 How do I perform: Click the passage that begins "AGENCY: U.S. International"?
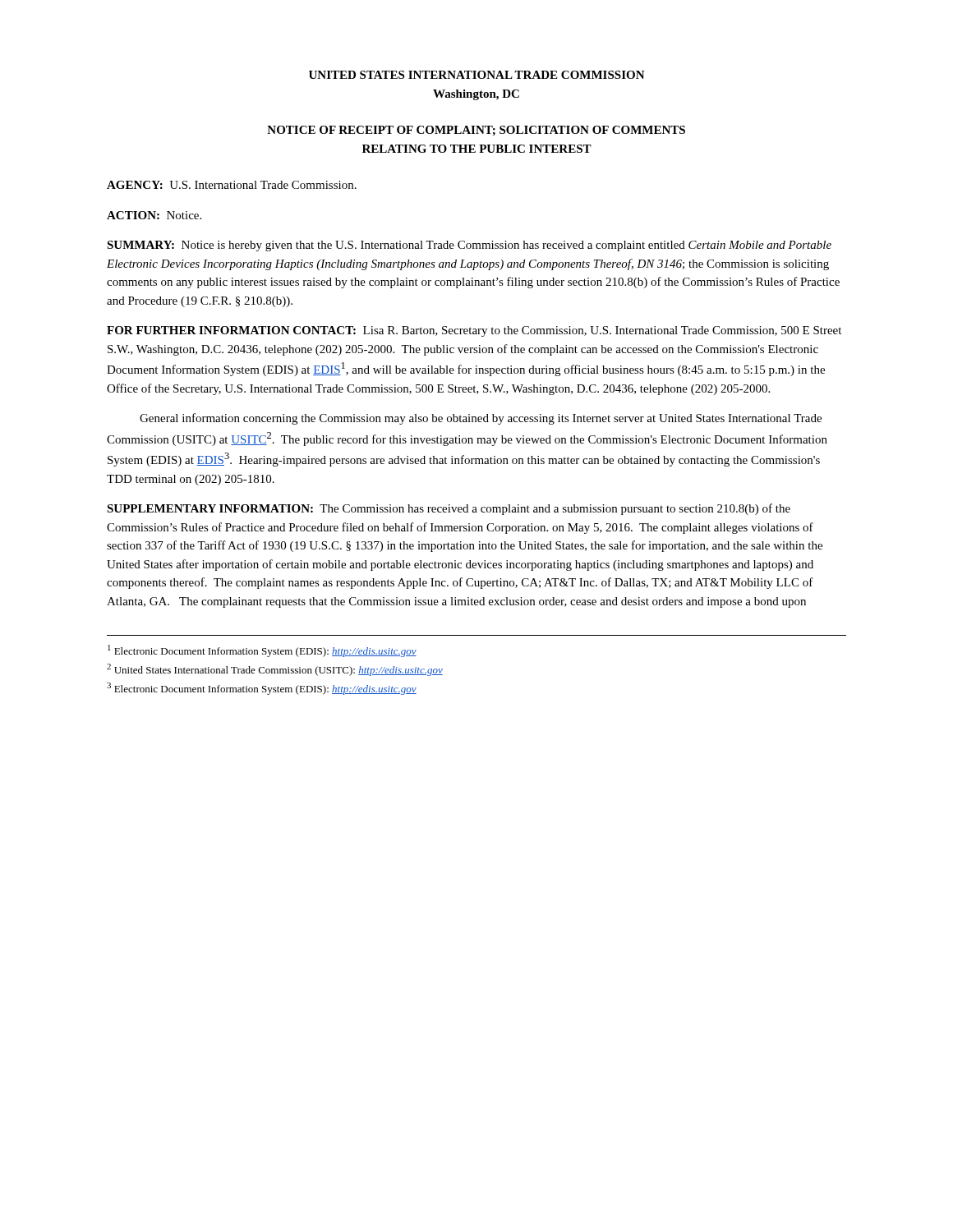click(x=232, y=185)
